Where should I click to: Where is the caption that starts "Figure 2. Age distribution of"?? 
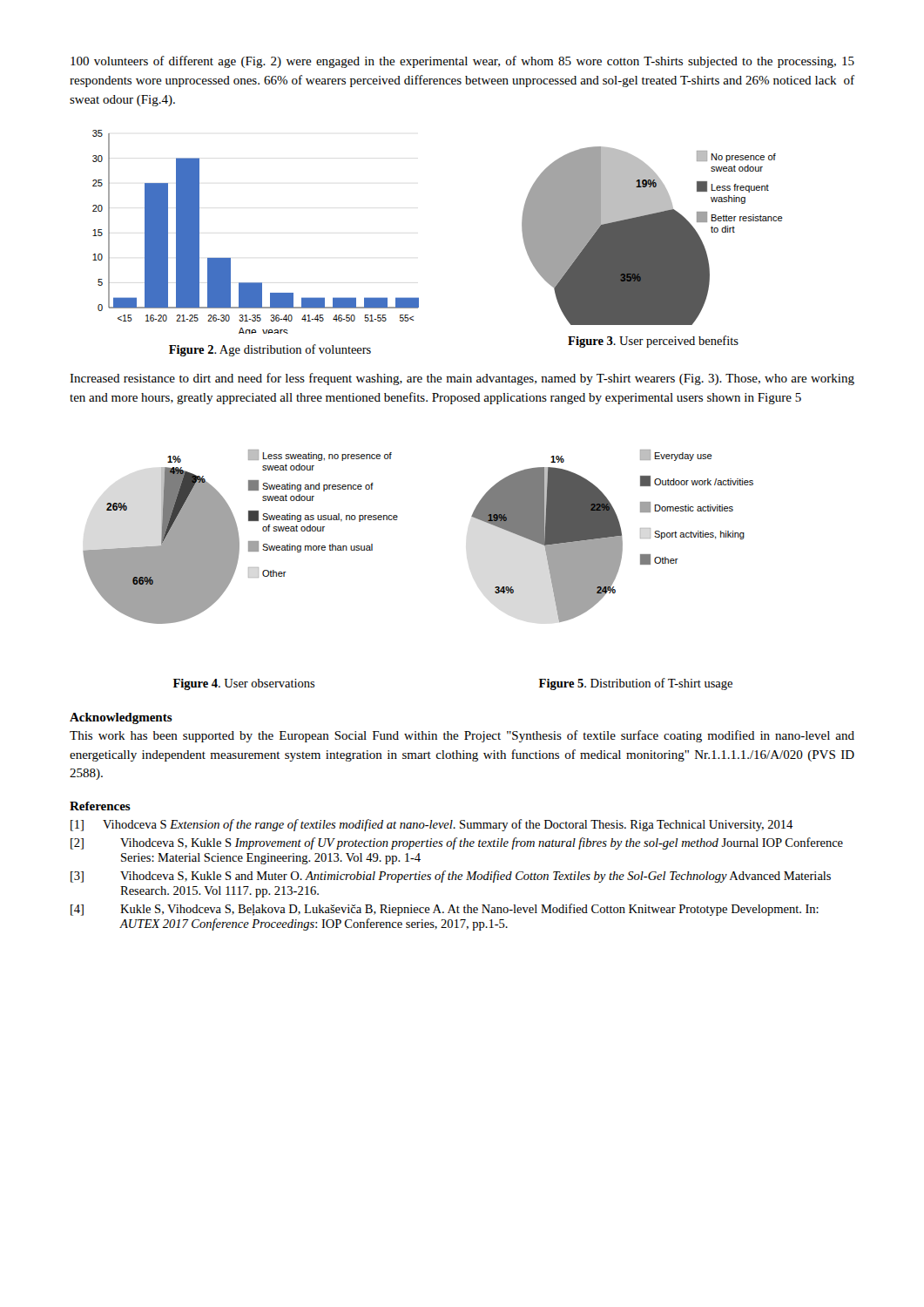click(270, 350)
